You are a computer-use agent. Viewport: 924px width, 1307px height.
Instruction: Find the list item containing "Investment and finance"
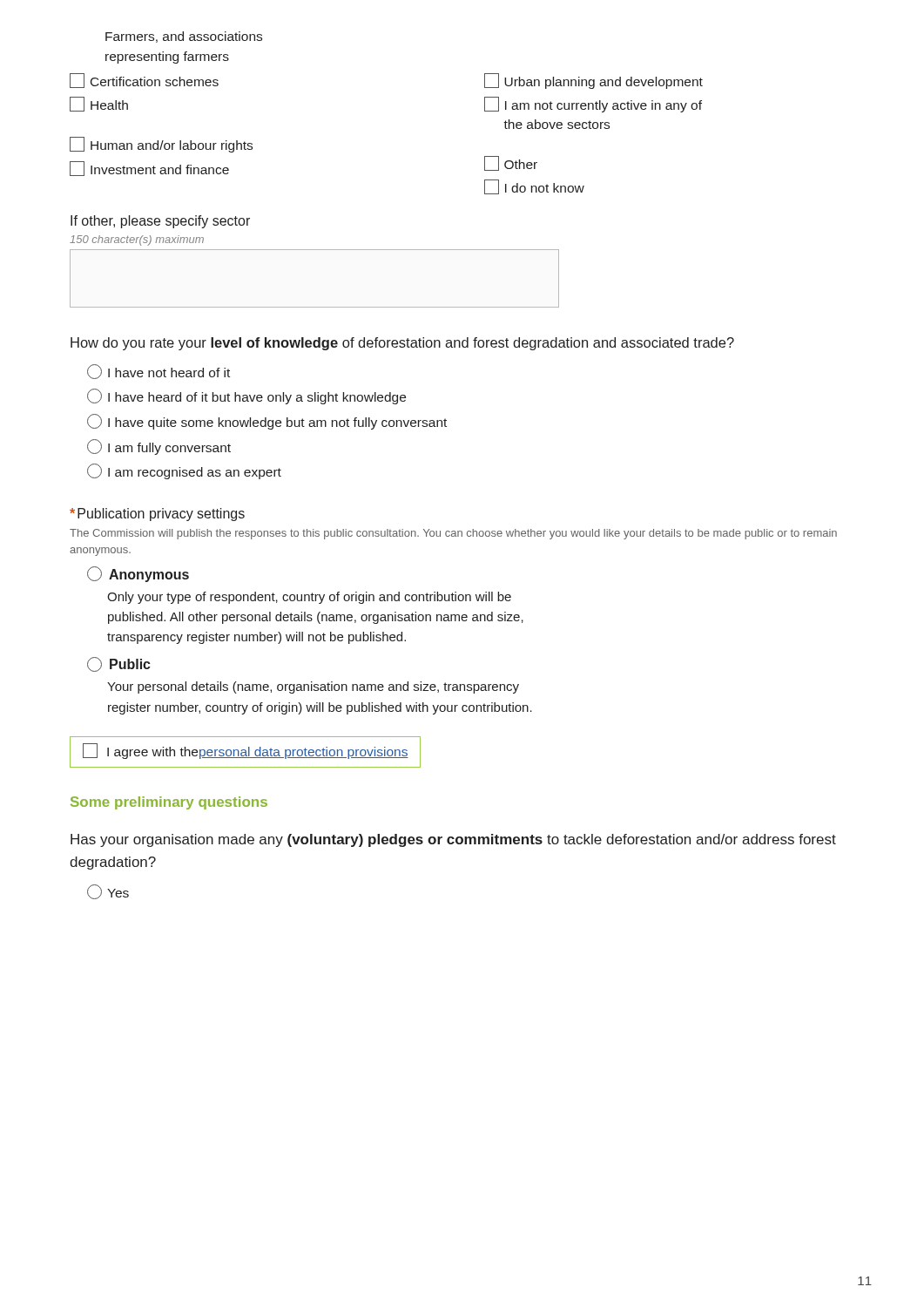[x=149, y=169]
